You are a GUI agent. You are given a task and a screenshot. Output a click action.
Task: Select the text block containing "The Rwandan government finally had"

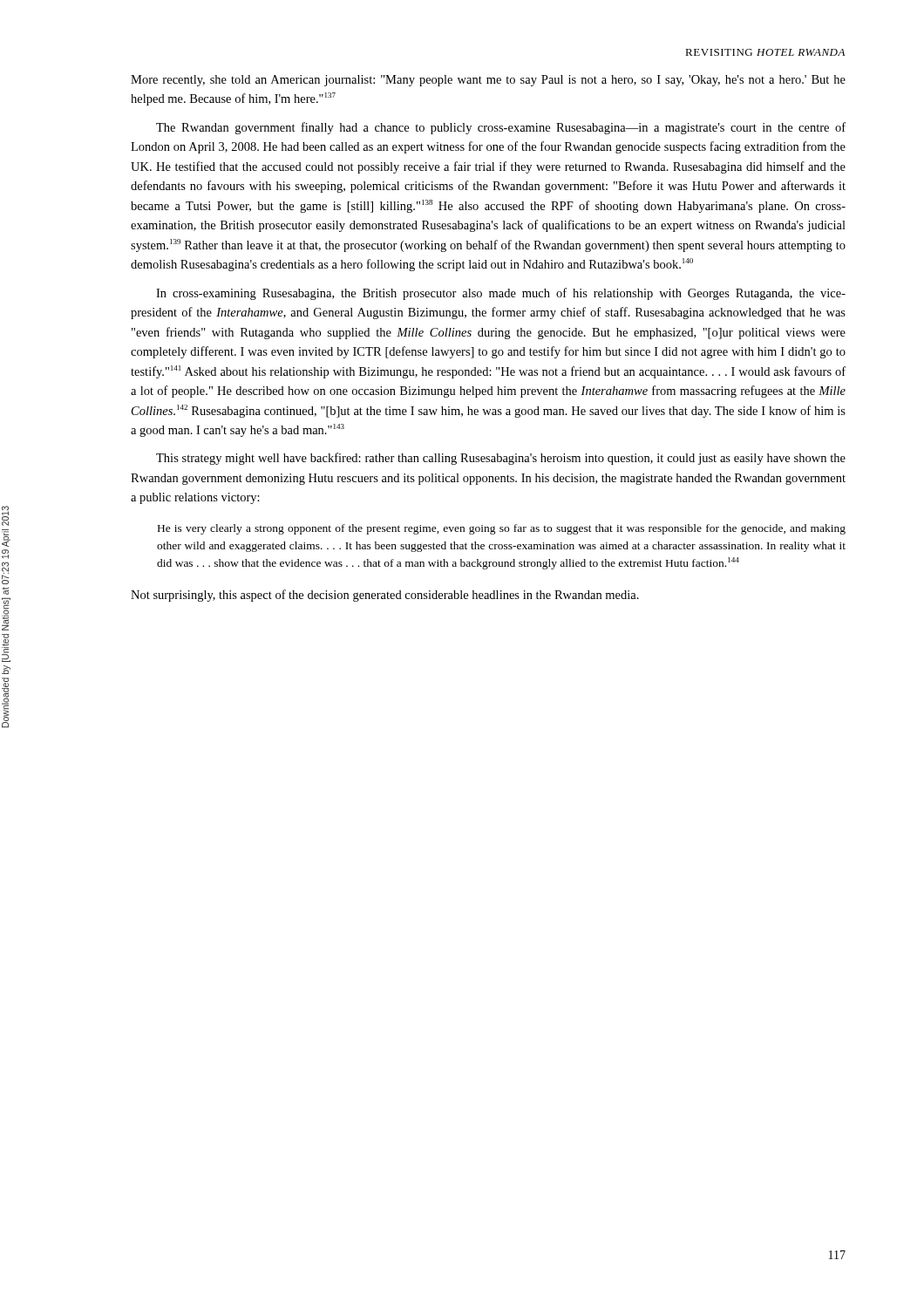pyautogui.click(x=488, y=196)
